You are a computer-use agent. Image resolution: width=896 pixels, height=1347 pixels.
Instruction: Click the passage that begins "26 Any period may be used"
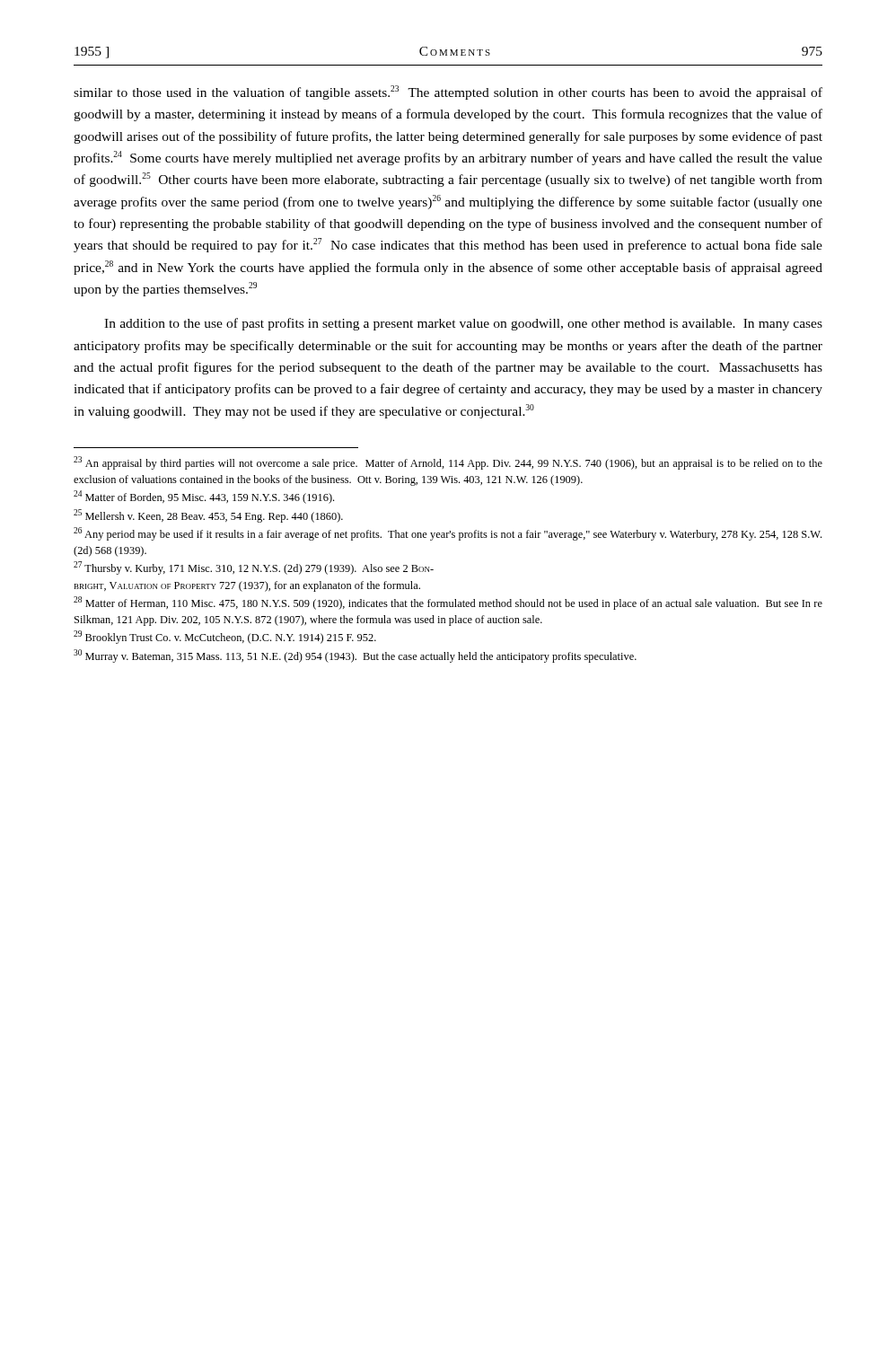point(448,543)
